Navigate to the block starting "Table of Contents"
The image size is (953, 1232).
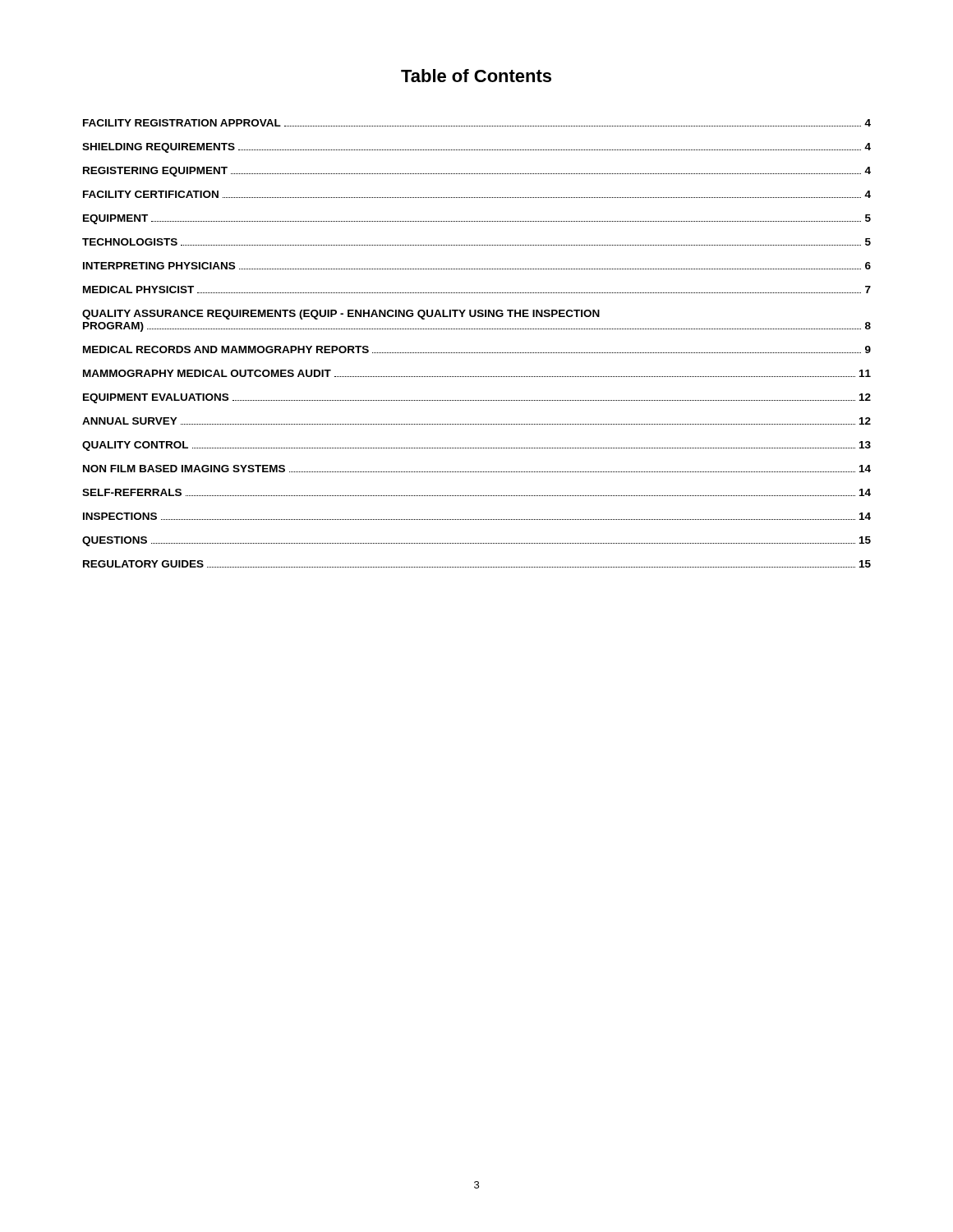pyautogui.click(x=476, y=76)
